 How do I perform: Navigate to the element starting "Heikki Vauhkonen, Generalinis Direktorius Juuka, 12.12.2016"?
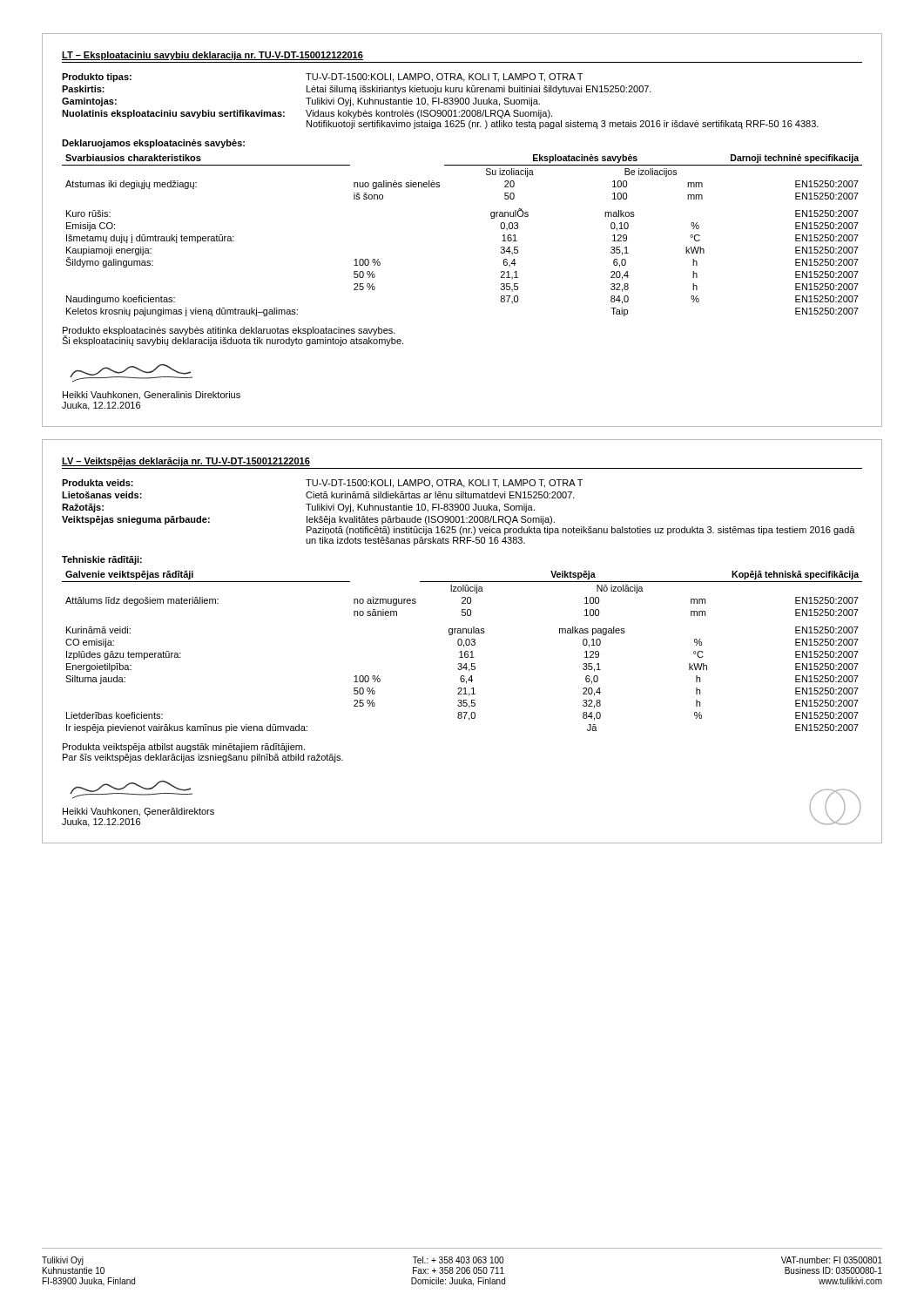coord(151,400)
